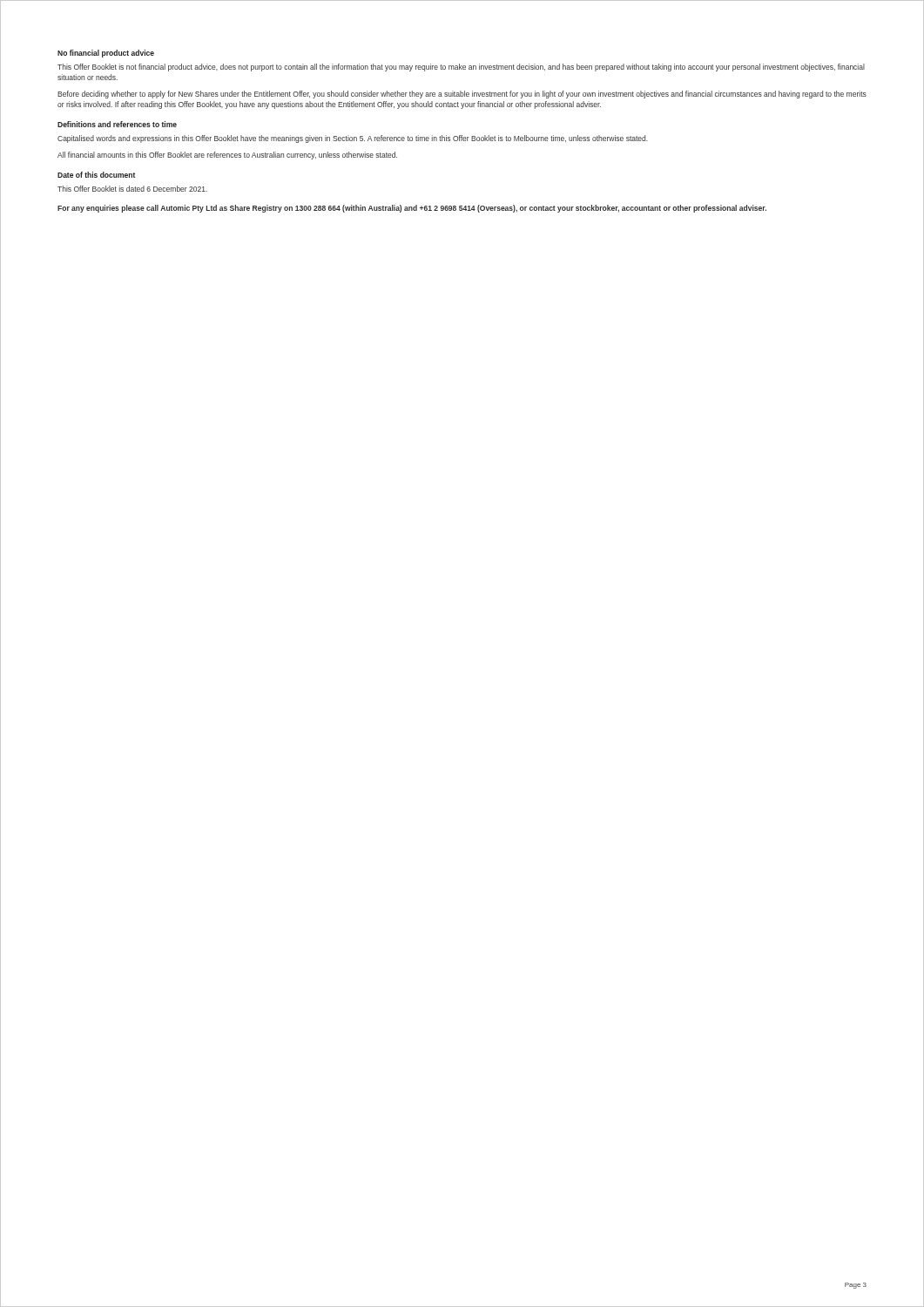Find the region starting "Capitalised words and expressions in"
The width and height of the screenshot is (924, 1307).
click(353, 139)
